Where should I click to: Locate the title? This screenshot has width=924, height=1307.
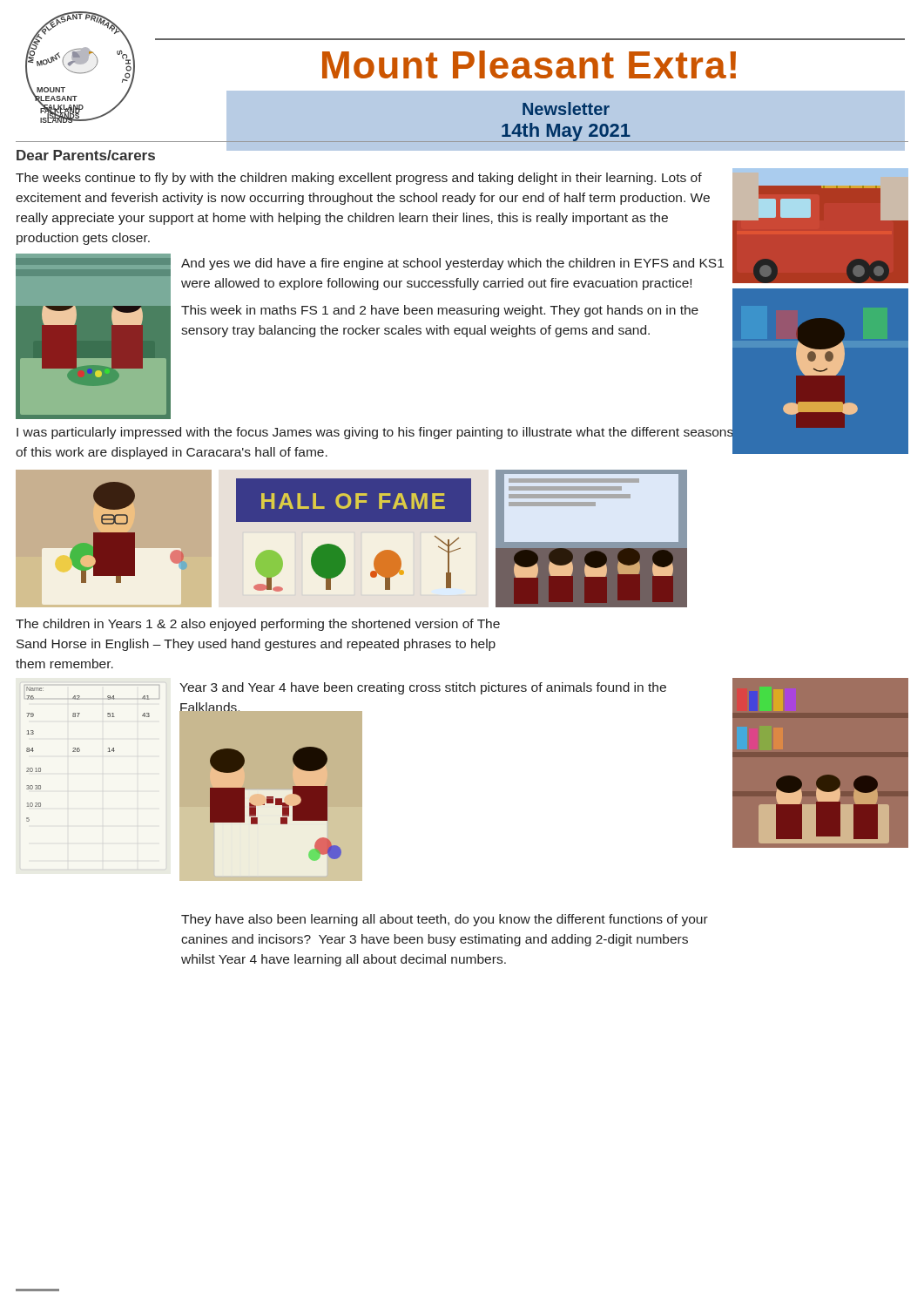(530, 65)
